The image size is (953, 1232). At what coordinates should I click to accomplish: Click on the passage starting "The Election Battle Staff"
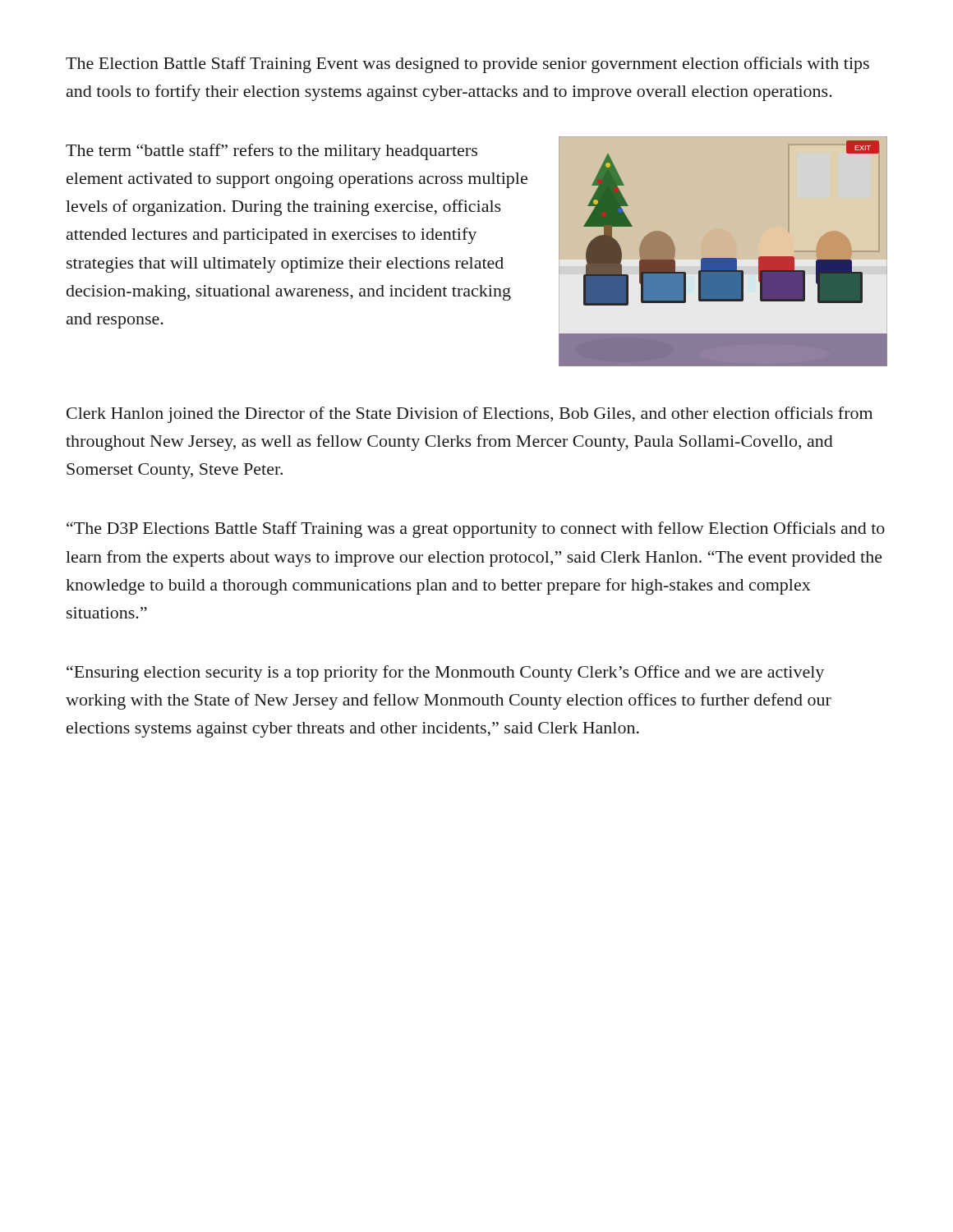point(468,77)
